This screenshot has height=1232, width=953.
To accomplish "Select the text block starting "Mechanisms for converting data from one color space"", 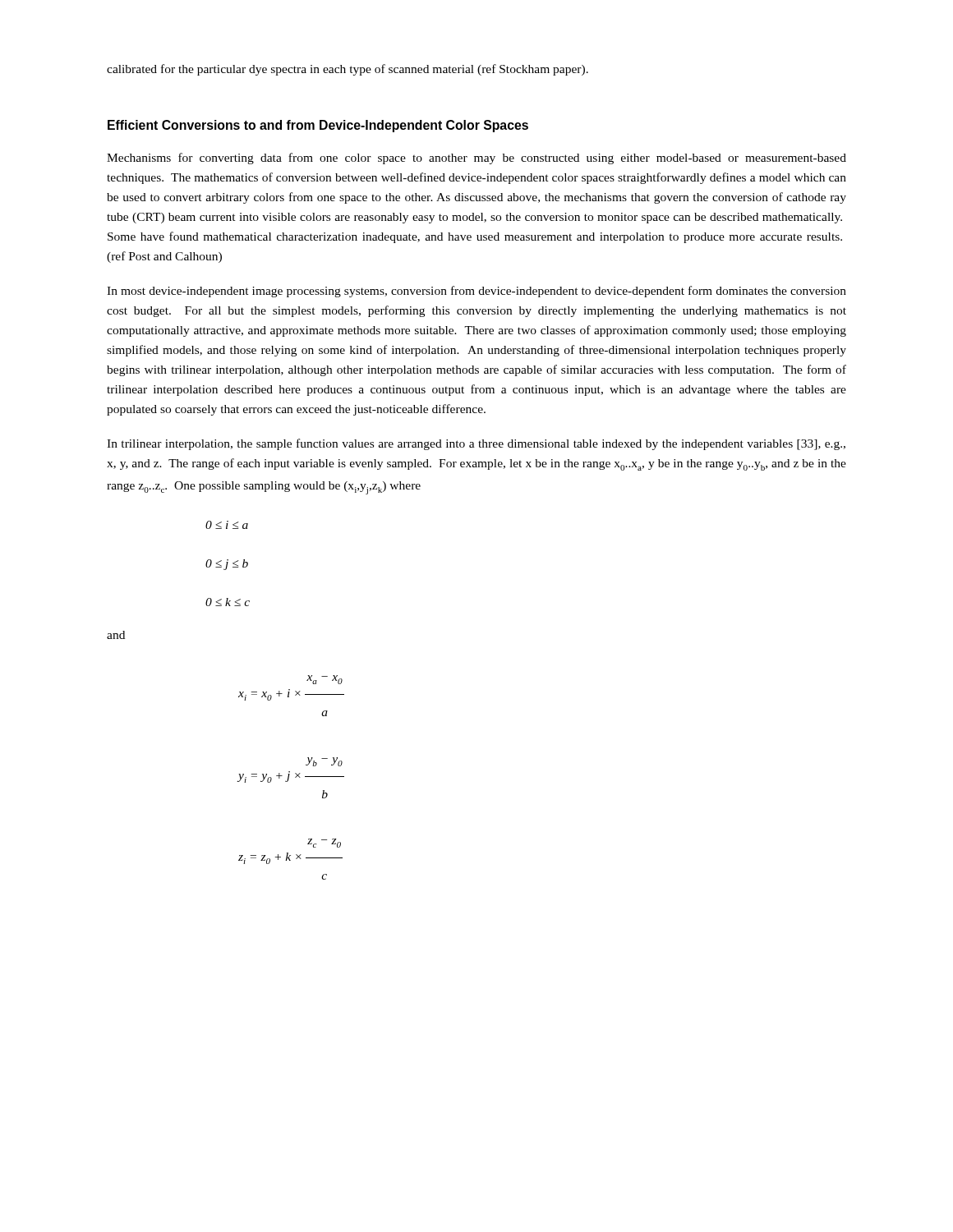I will click(476, 207).
